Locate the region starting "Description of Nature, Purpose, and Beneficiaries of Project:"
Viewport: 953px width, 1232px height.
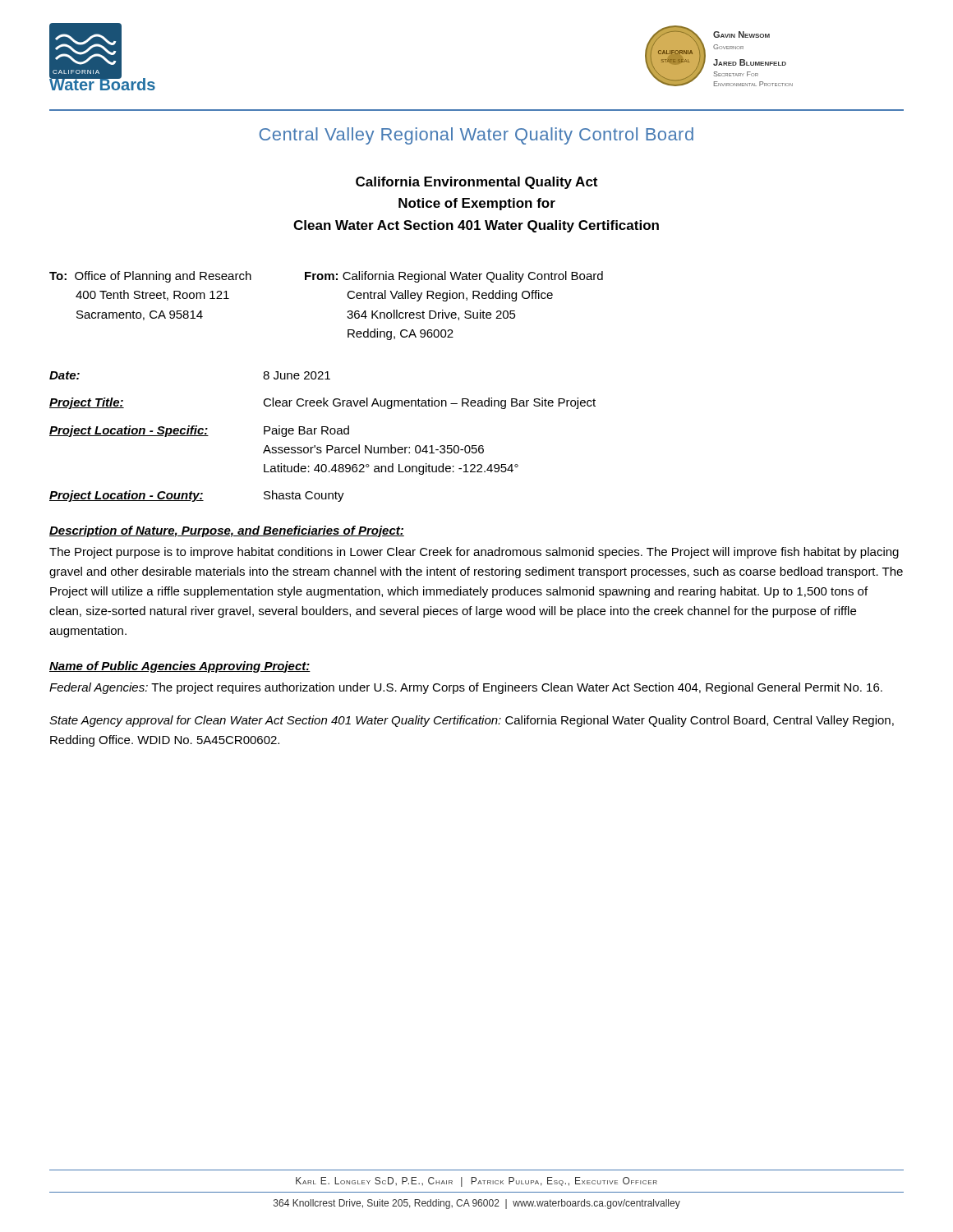pos(227,530)
